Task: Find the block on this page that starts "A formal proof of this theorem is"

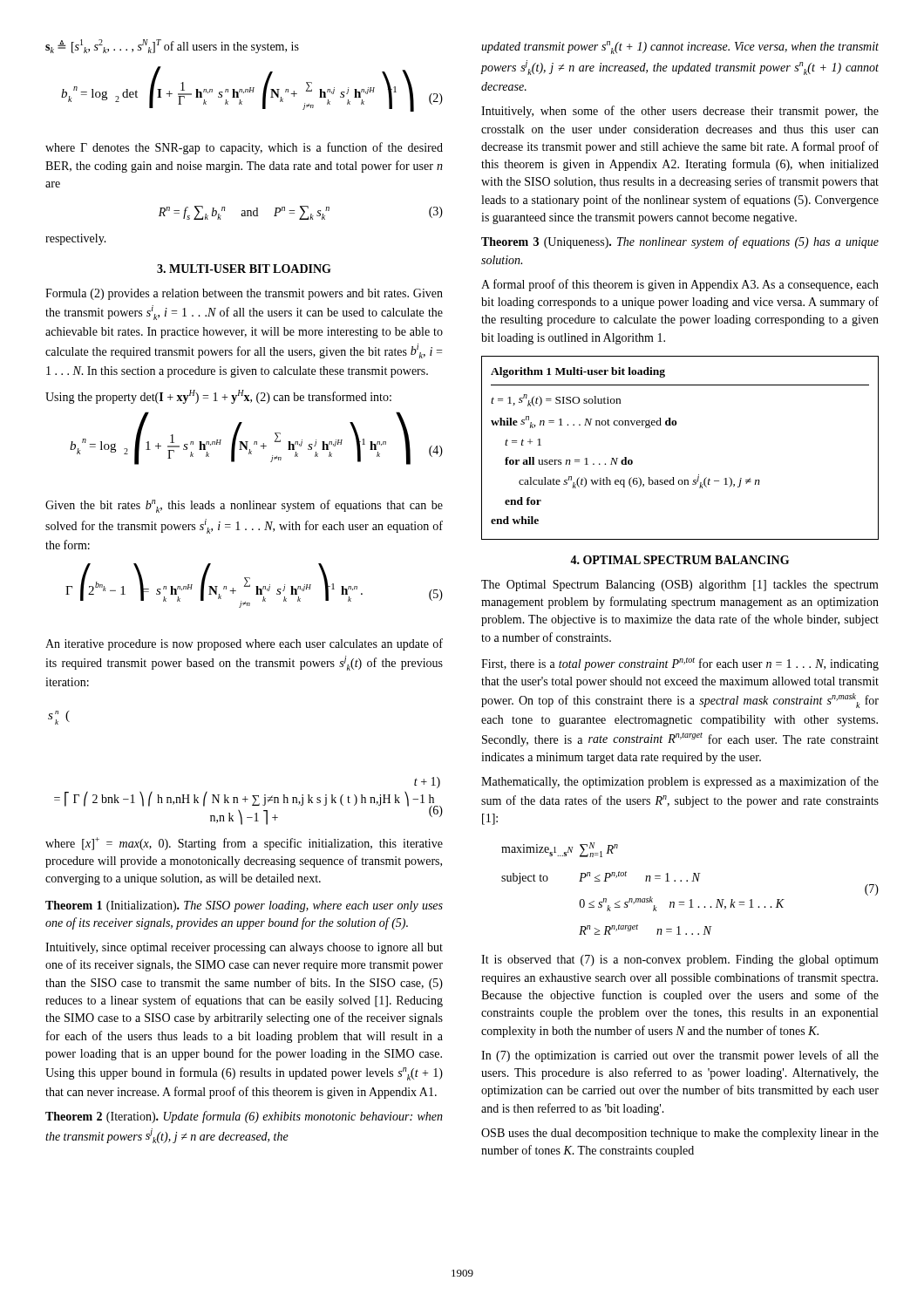Action: (x=680, y=311)
